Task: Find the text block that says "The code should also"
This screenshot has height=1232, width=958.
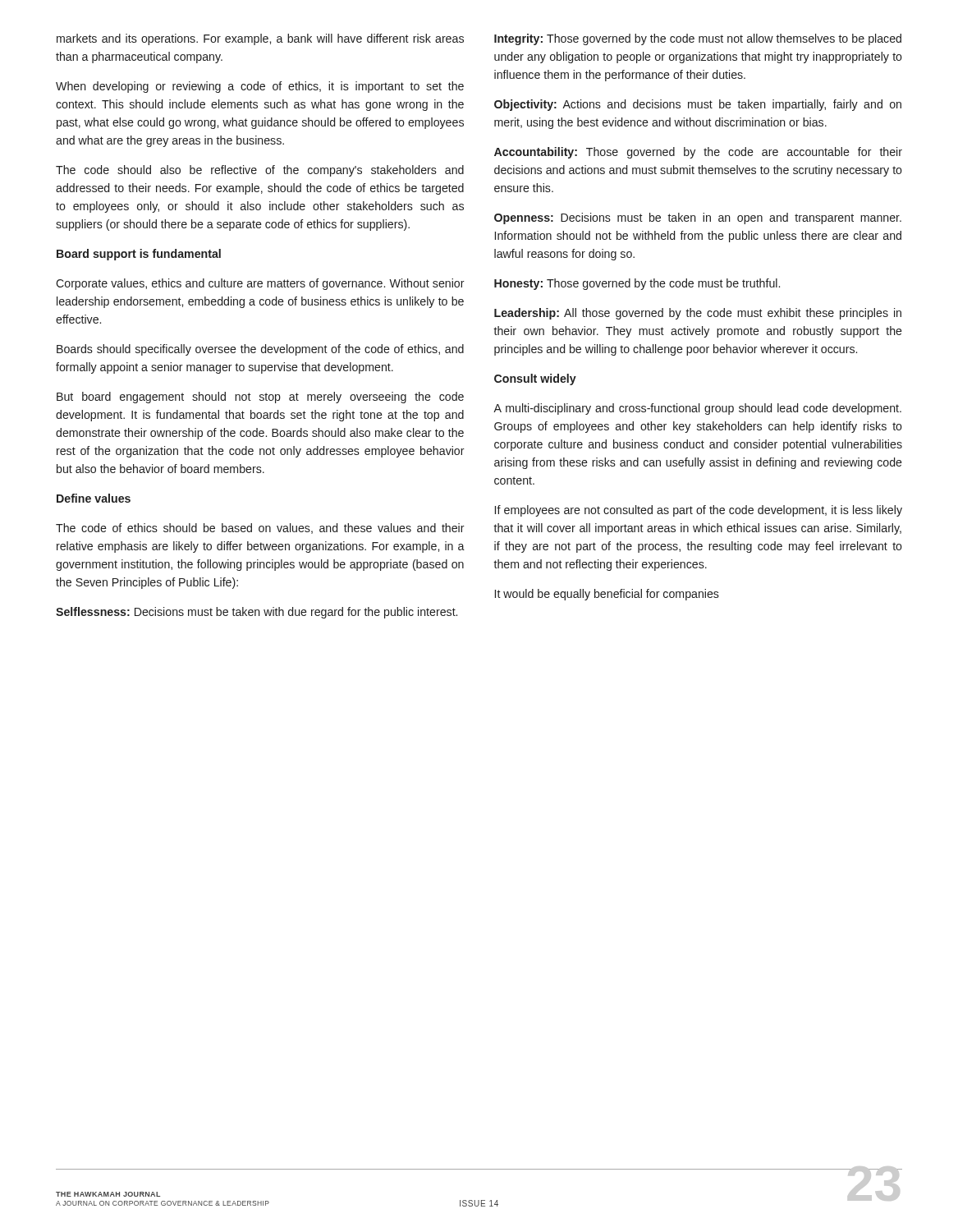Action: (260, 197)
